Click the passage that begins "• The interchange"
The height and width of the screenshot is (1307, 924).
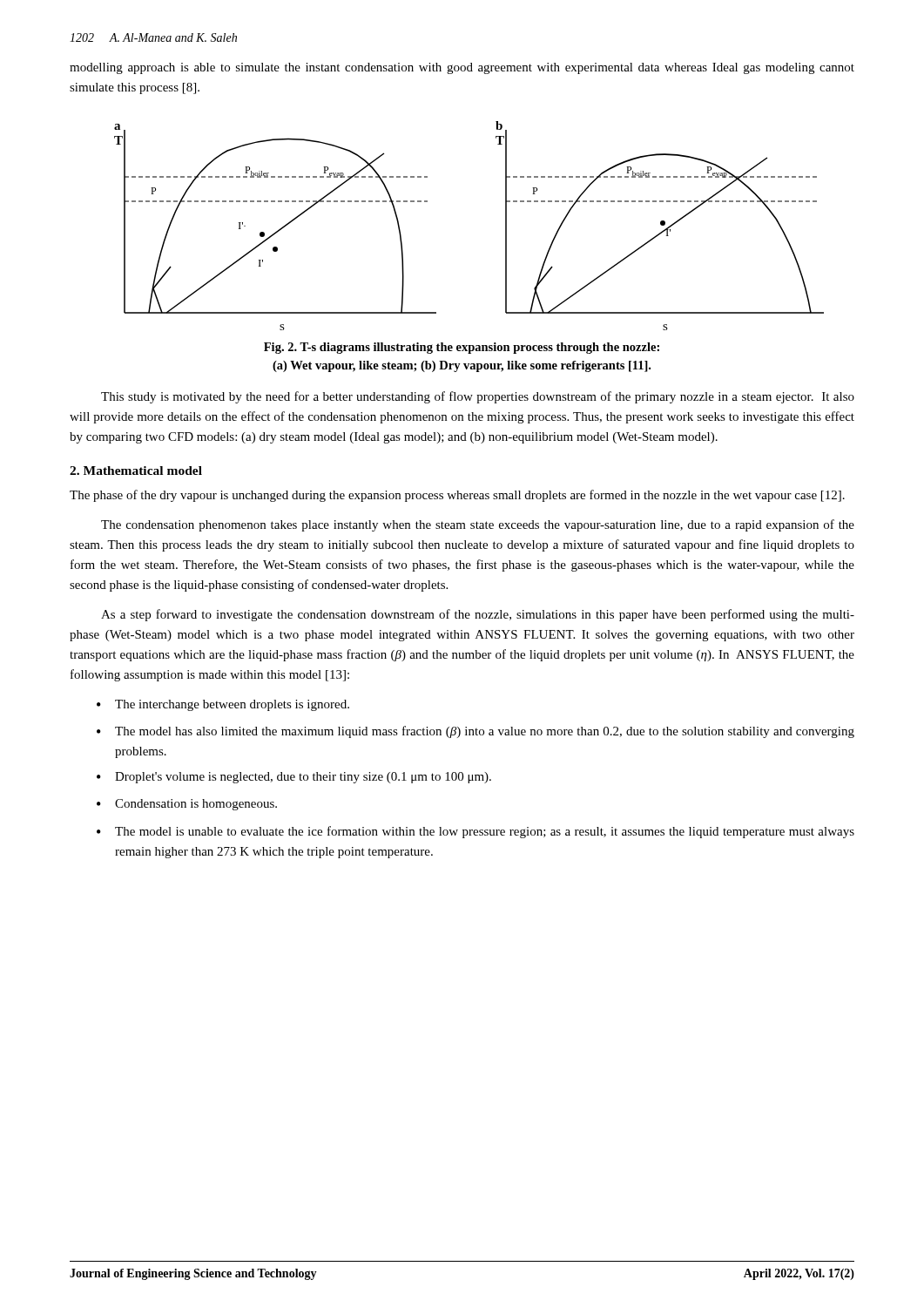click(223, 705)
